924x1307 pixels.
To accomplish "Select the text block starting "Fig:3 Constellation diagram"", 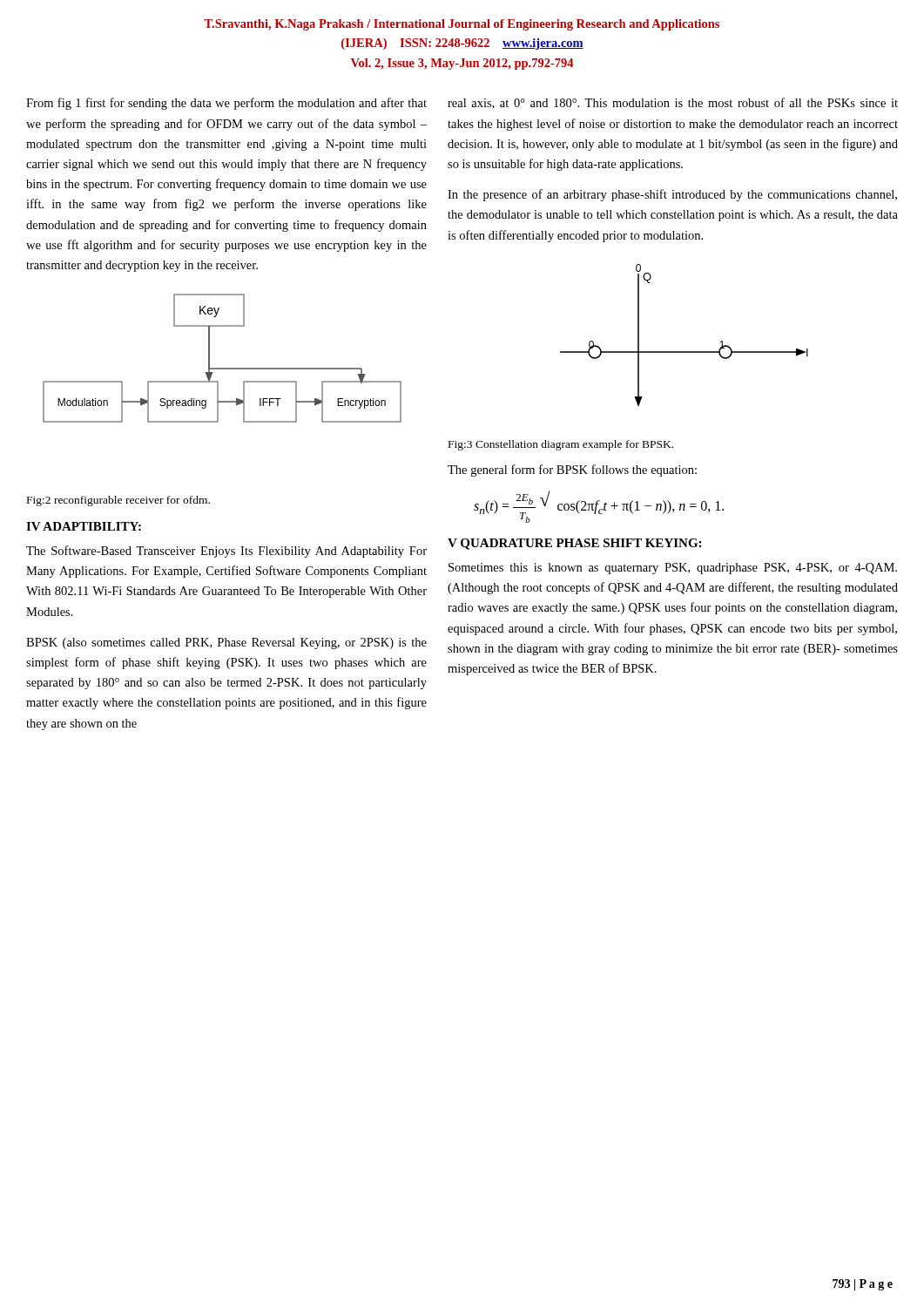I will click(x=561, y=444).
